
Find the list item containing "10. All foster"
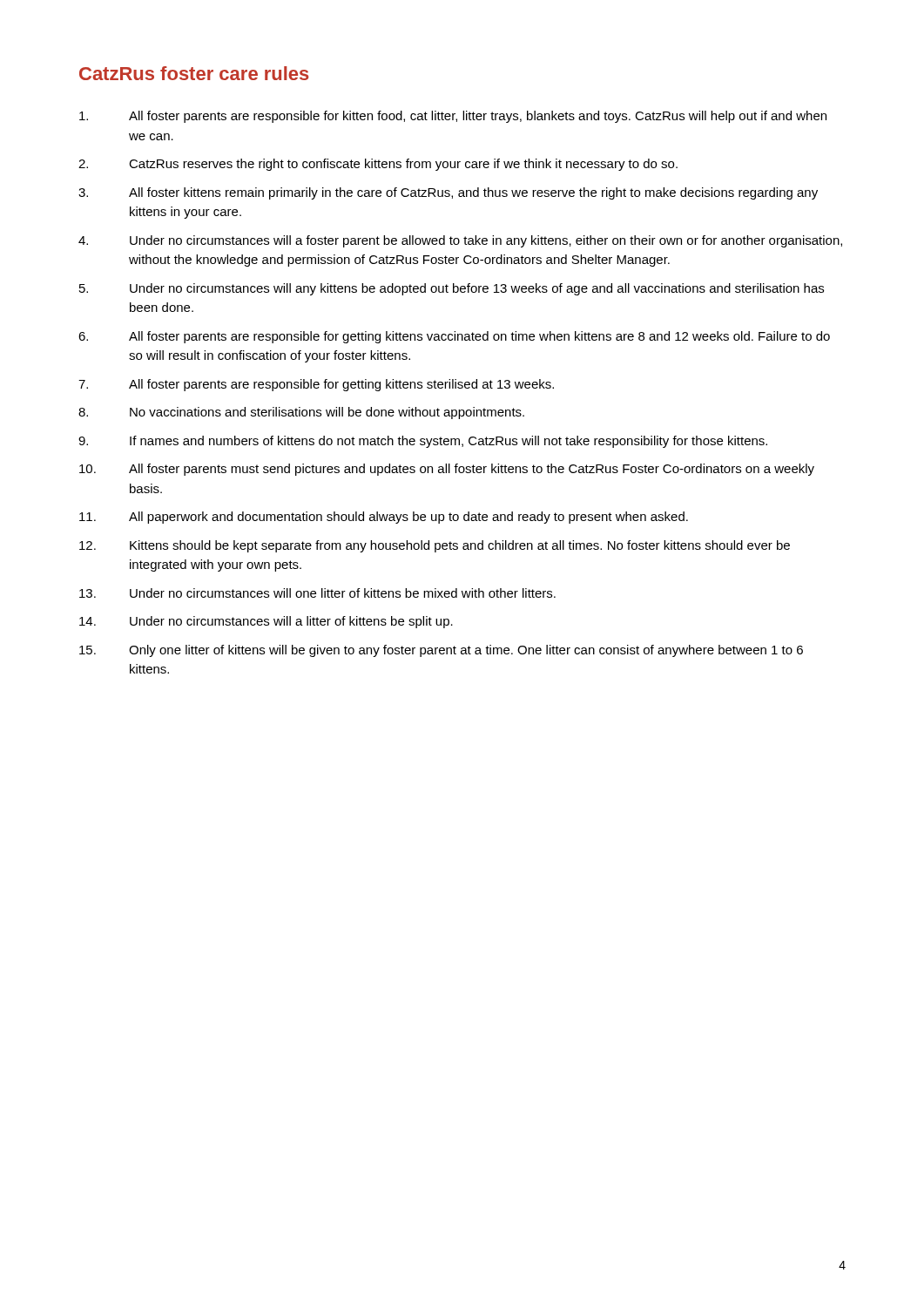coord(462,479)
